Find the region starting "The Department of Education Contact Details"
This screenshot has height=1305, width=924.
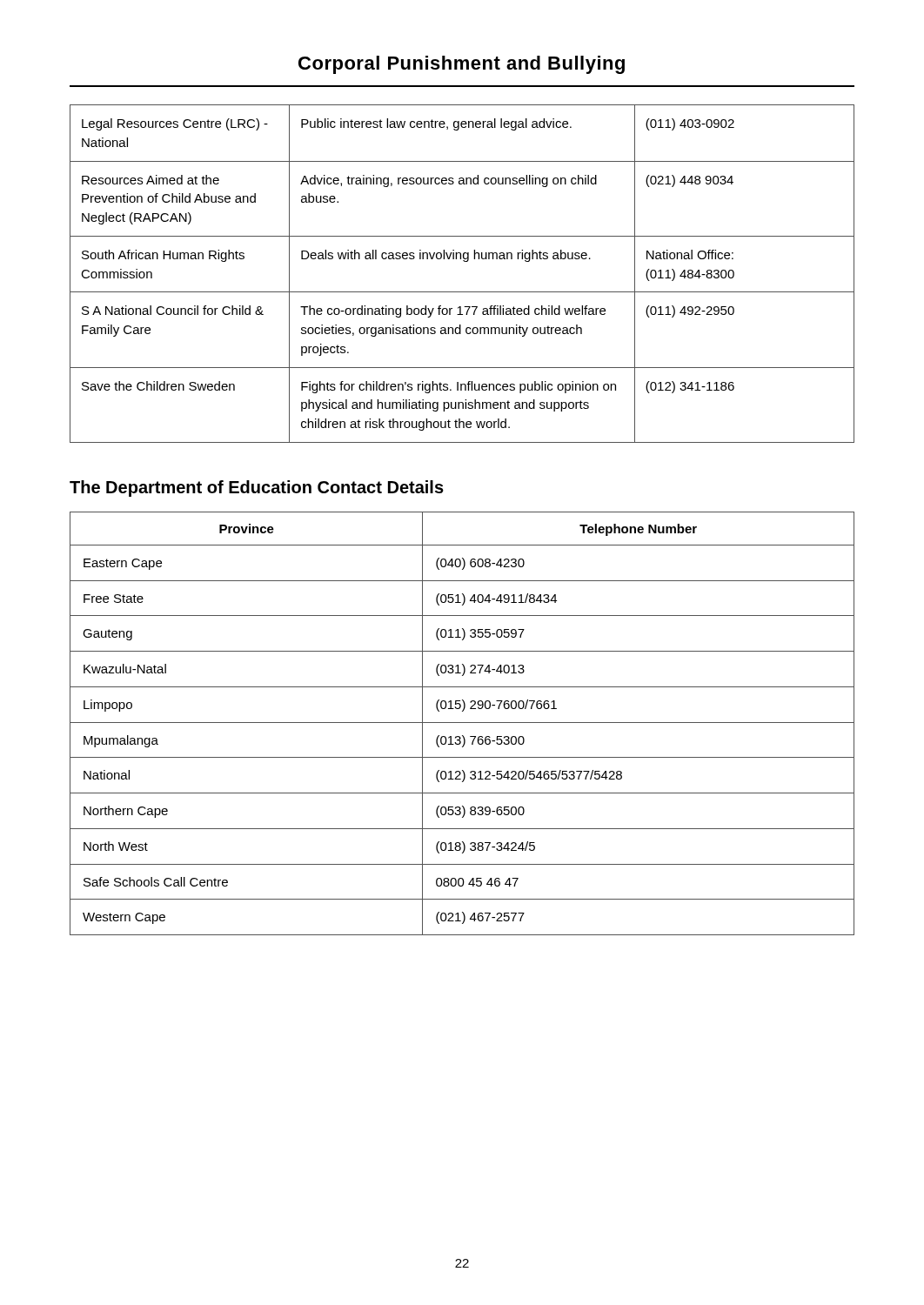click(x=257, y=487)
